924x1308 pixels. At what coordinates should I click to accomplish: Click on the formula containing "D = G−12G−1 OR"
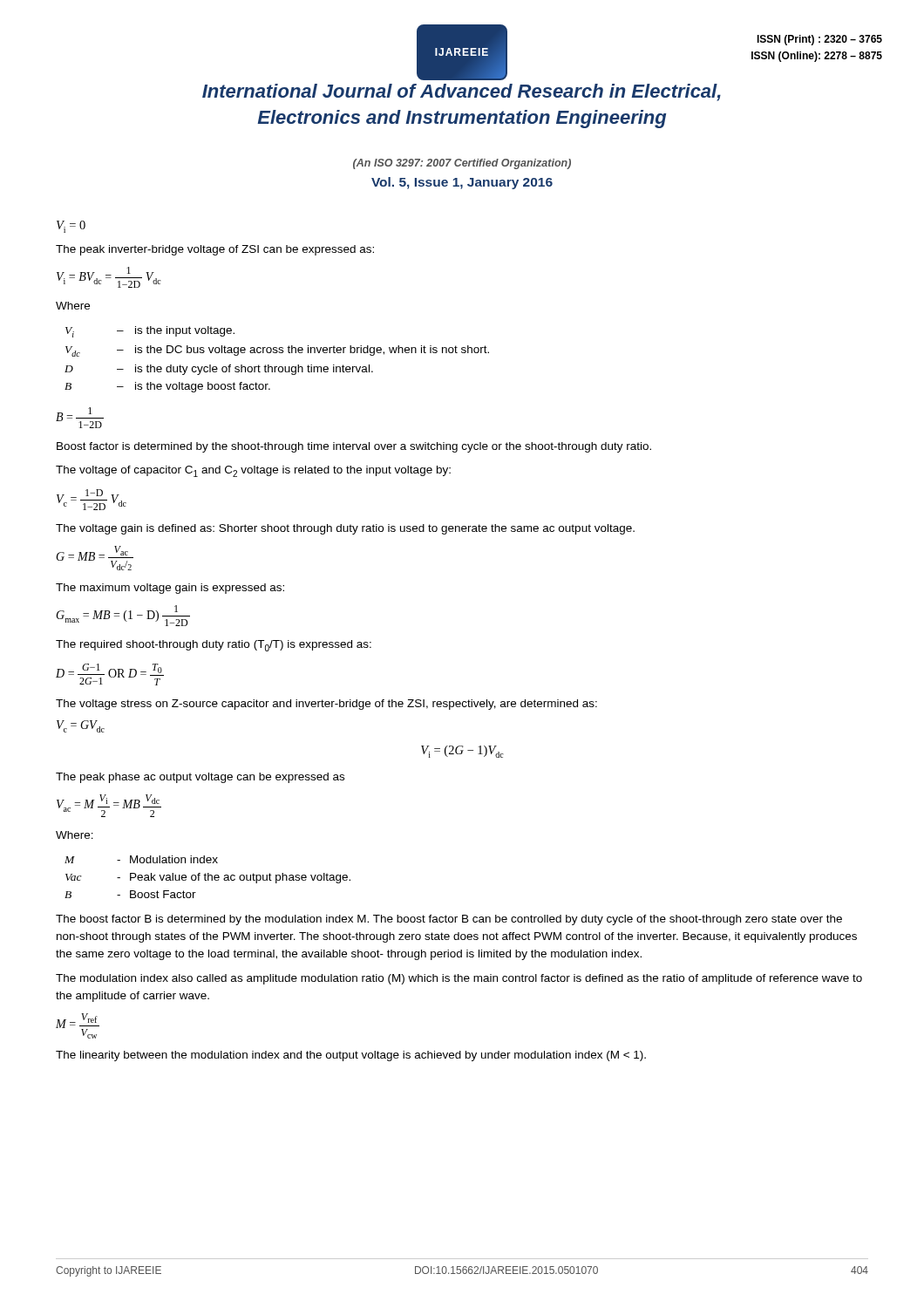coord(110,675)
